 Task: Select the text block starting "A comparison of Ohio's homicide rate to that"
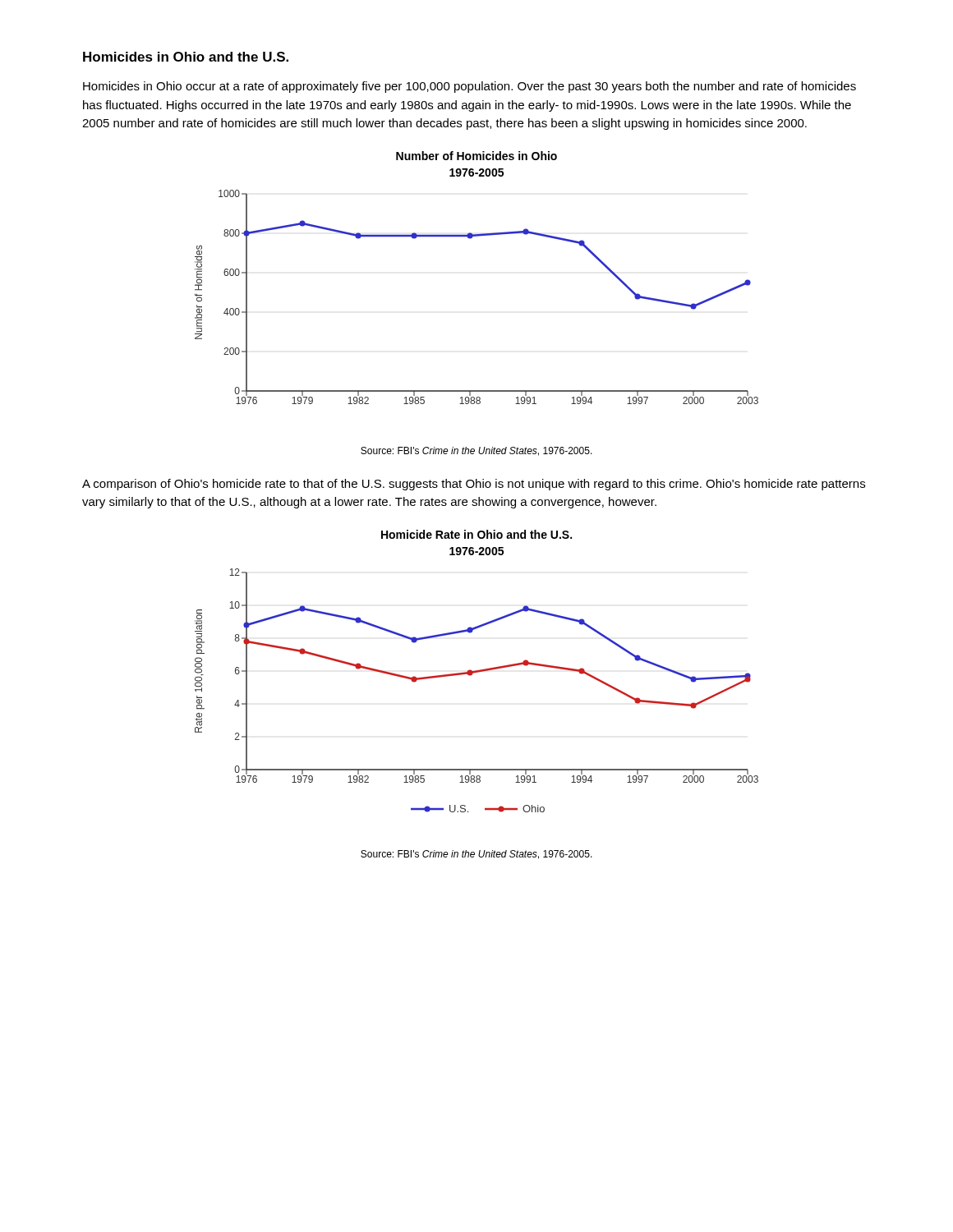pyautogui.click(x=474, y=492)
